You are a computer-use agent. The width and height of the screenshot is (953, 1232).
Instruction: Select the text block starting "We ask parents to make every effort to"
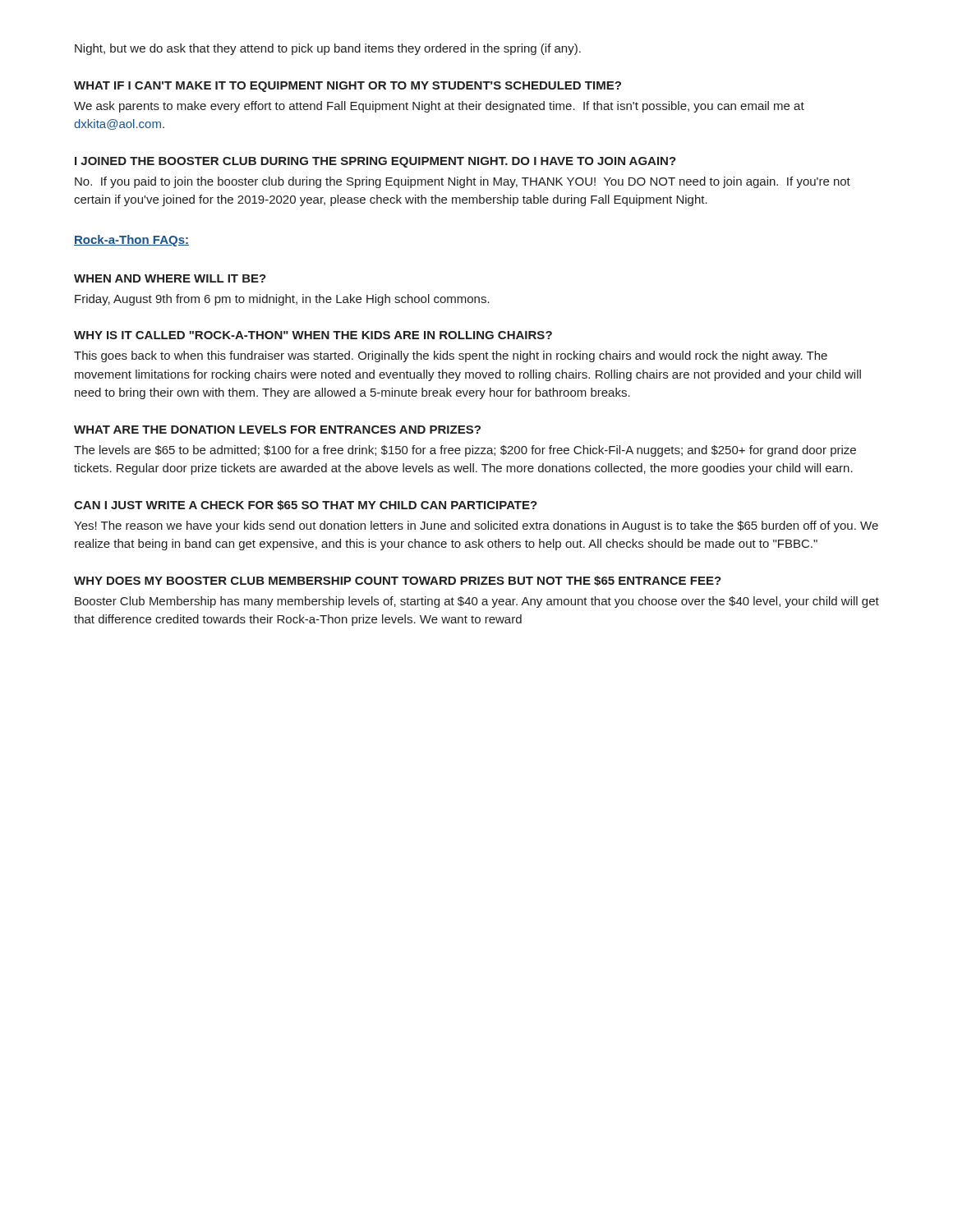pyautogui.click(x=439, y=114)
